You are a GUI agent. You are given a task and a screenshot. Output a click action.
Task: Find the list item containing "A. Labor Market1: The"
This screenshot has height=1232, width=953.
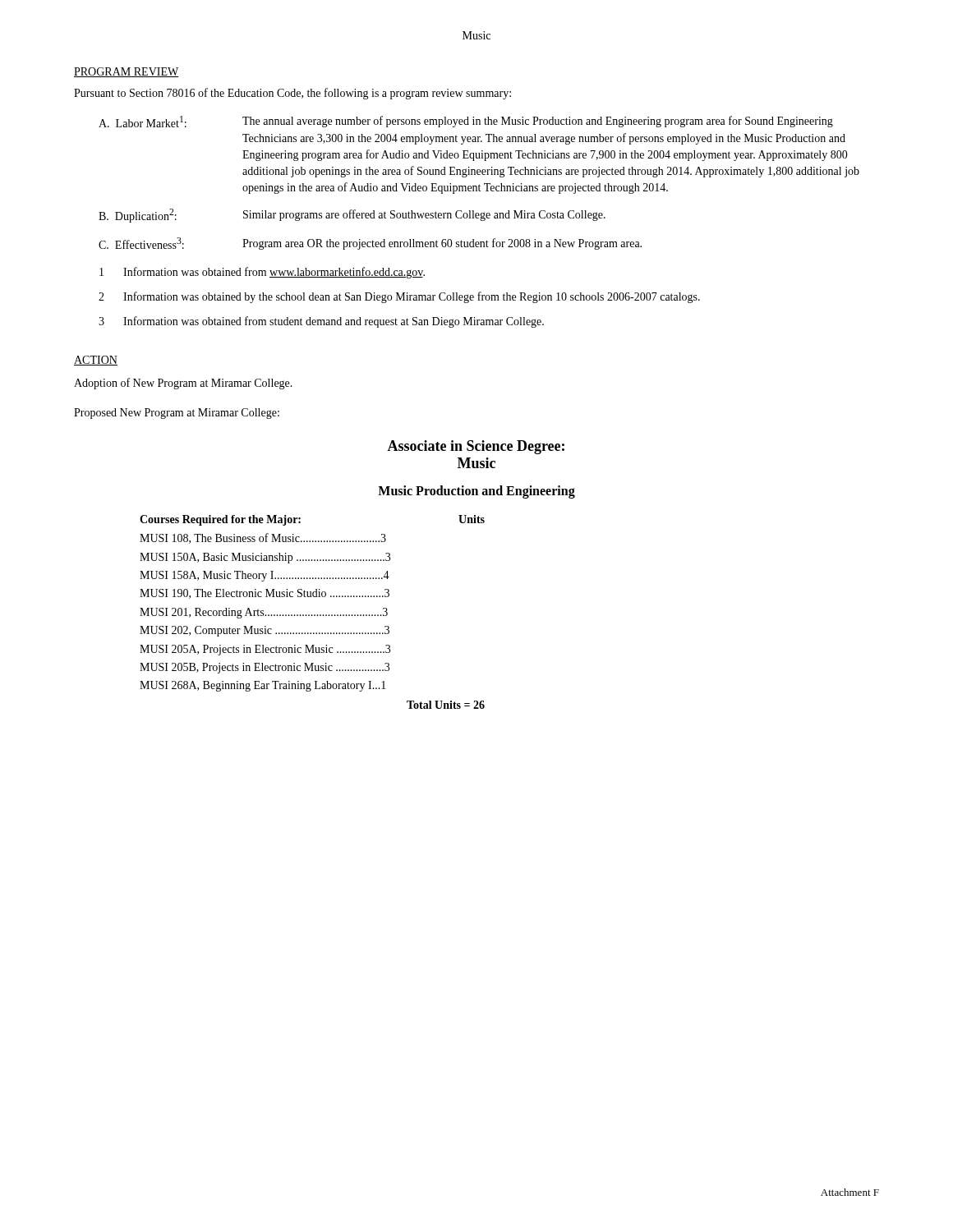(489, 155)
